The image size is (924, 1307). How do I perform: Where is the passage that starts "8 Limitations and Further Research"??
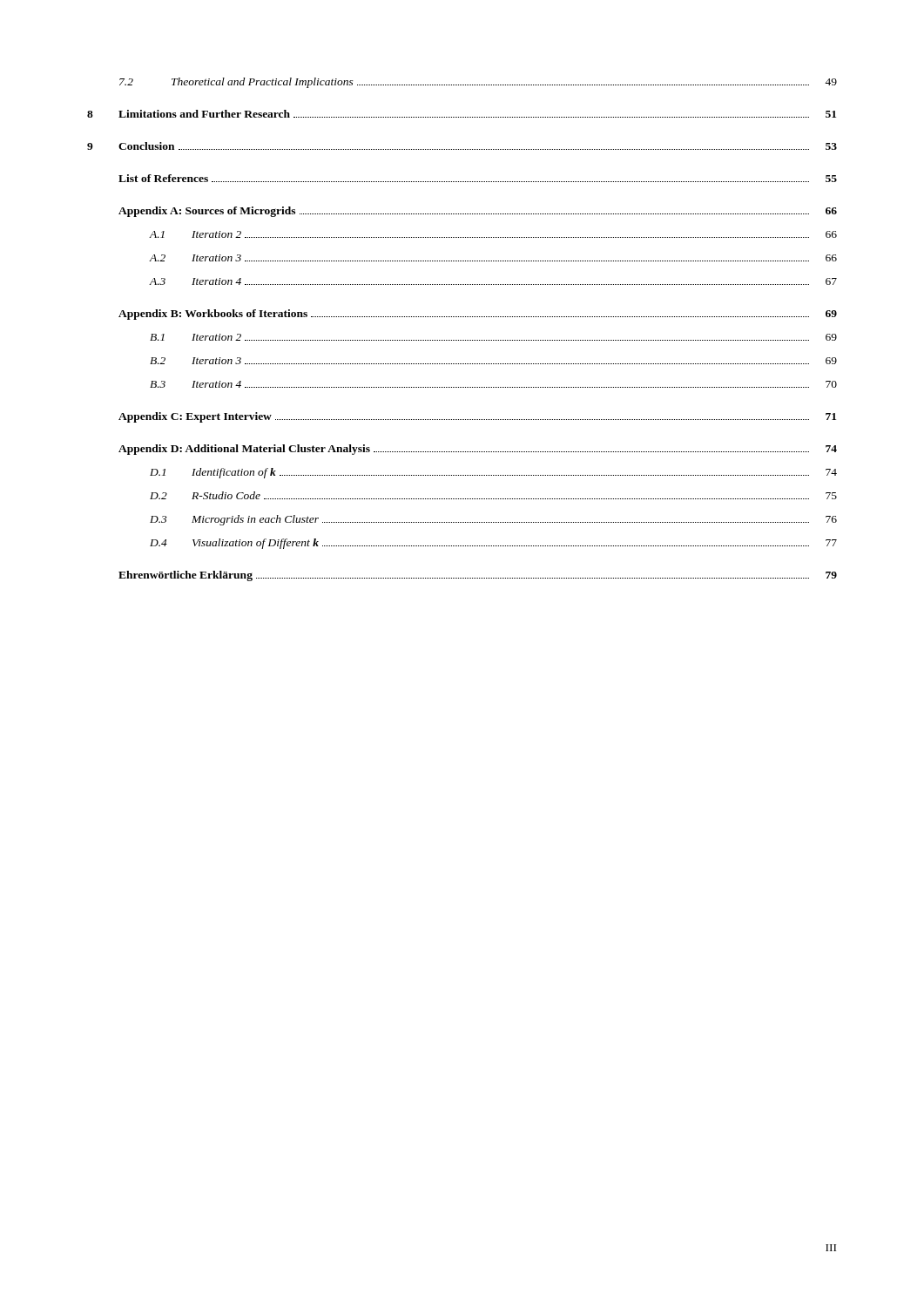click(462, 114)
